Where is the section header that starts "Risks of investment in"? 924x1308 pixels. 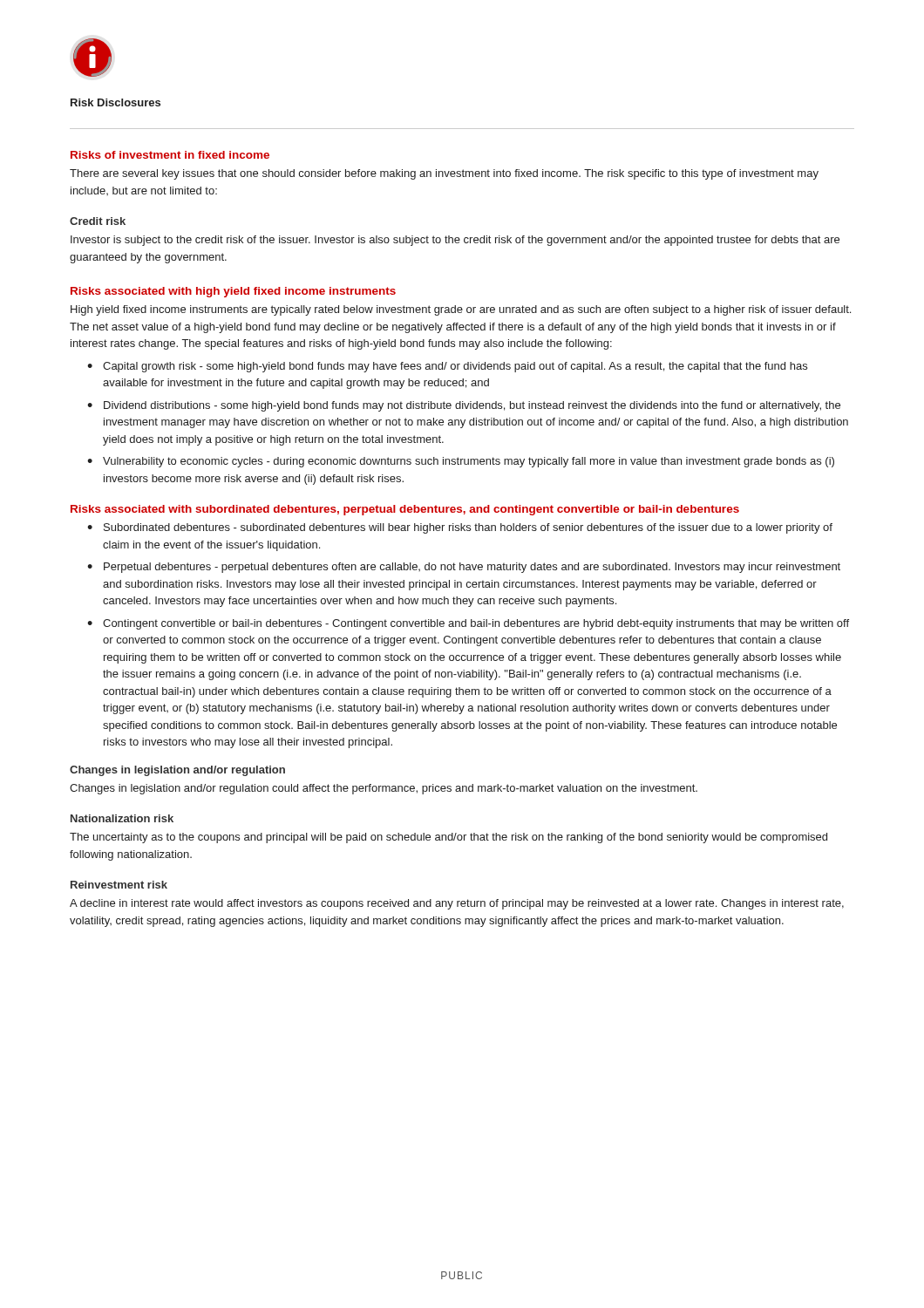tap(170, 155)
